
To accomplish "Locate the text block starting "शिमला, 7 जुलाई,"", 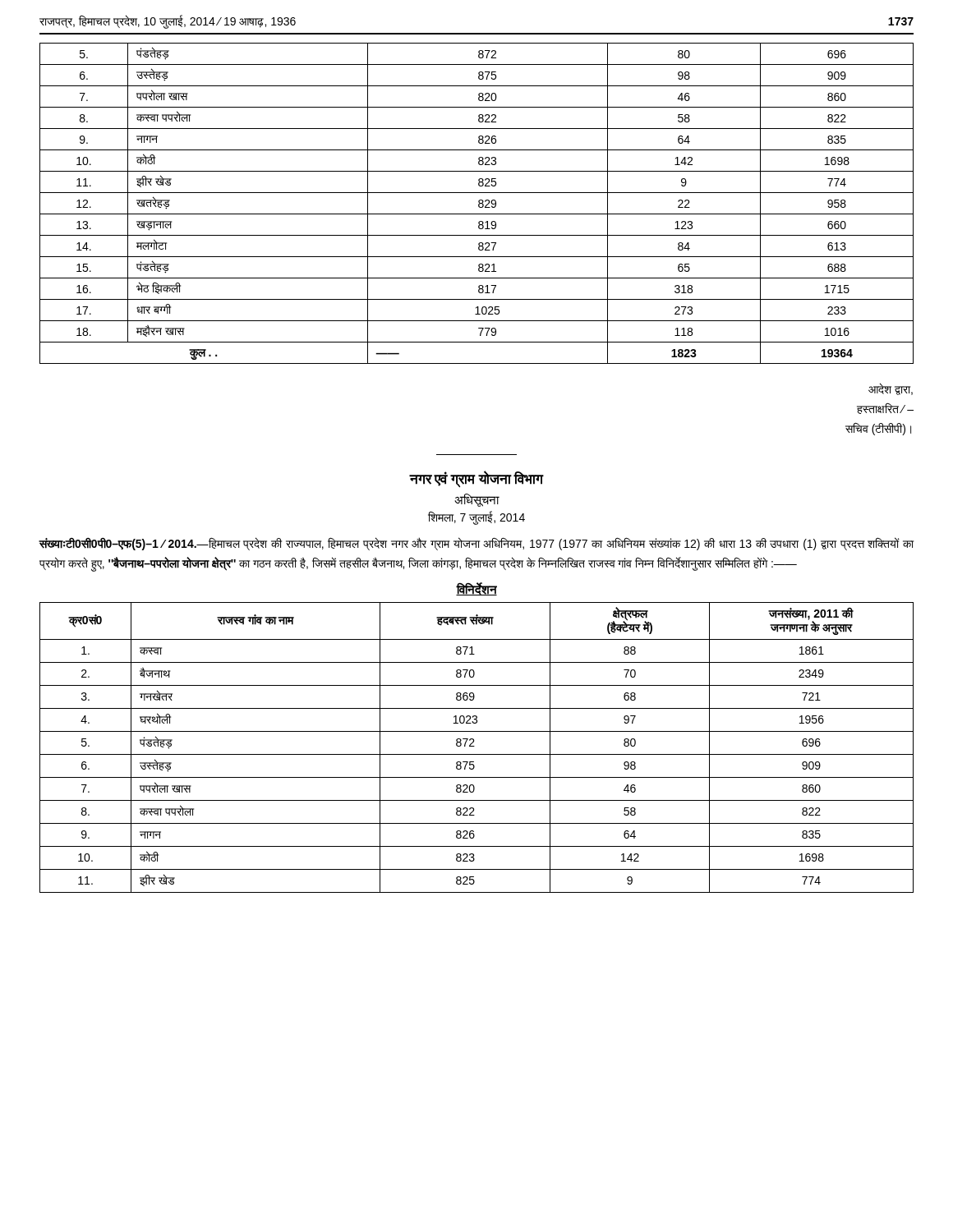I will click(x=476, y=518).
